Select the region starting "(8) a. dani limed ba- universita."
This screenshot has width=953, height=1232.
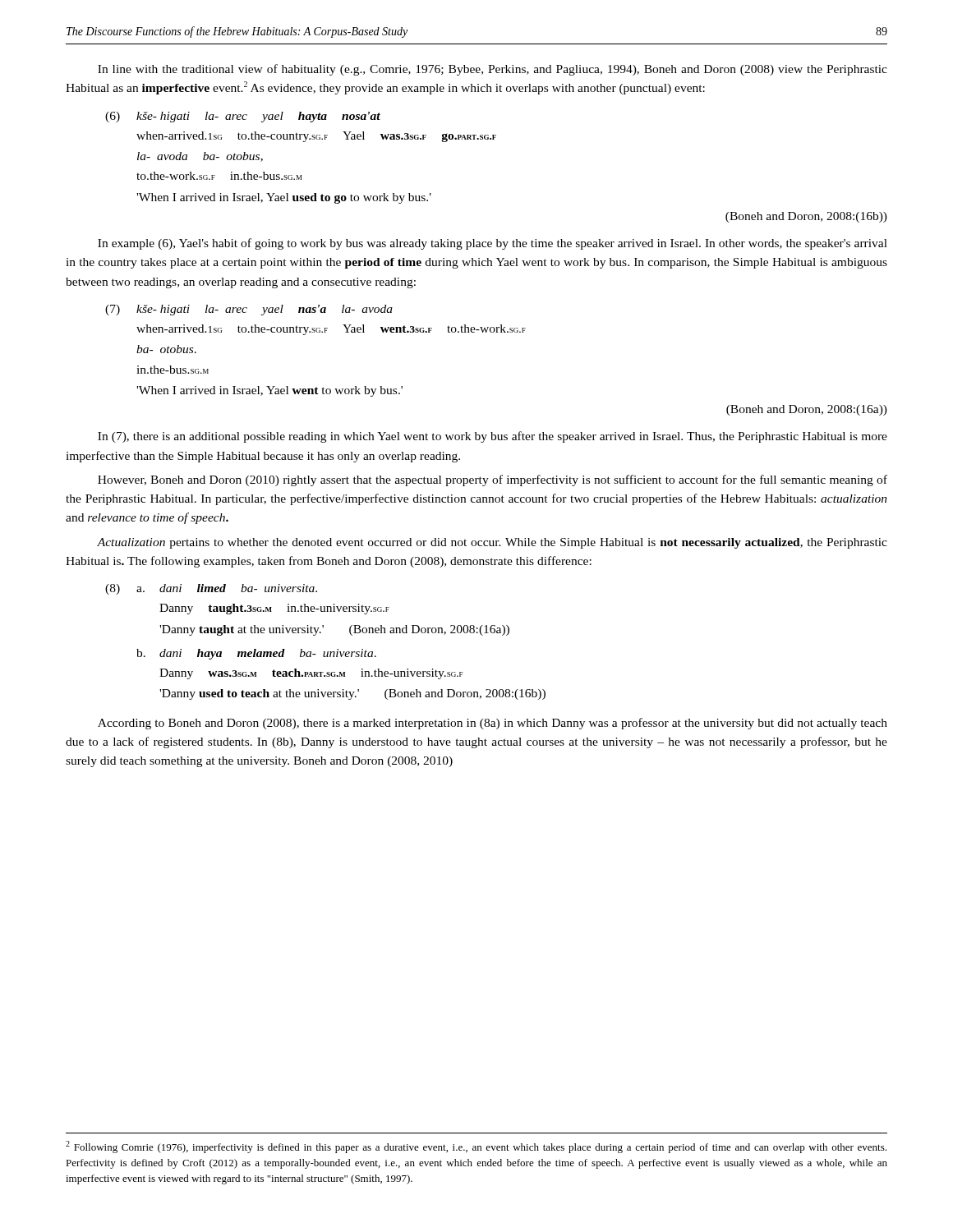496,641
